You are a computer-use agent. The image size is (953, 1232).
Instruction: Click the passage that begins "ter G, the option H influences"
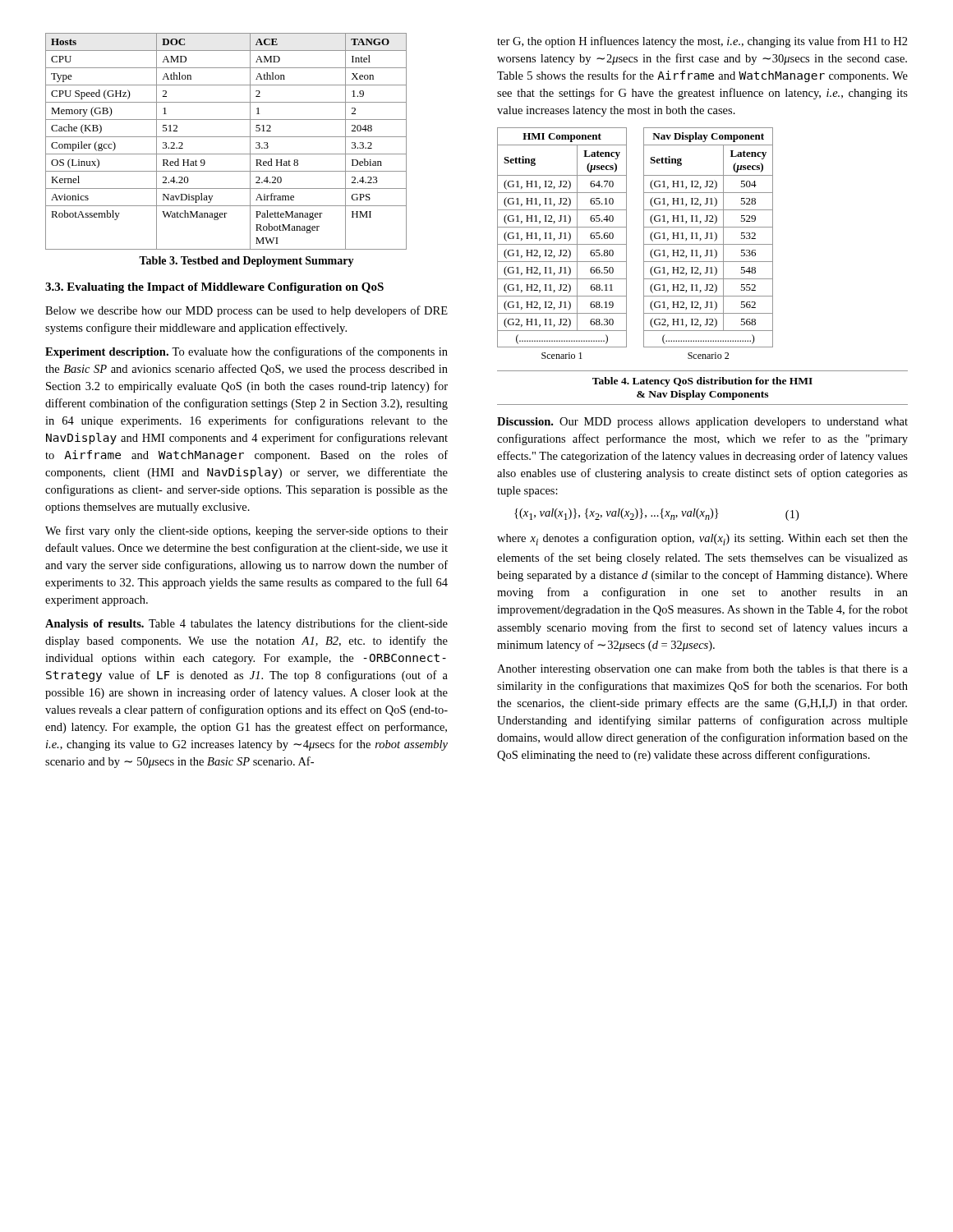click(x=702, y=76)
